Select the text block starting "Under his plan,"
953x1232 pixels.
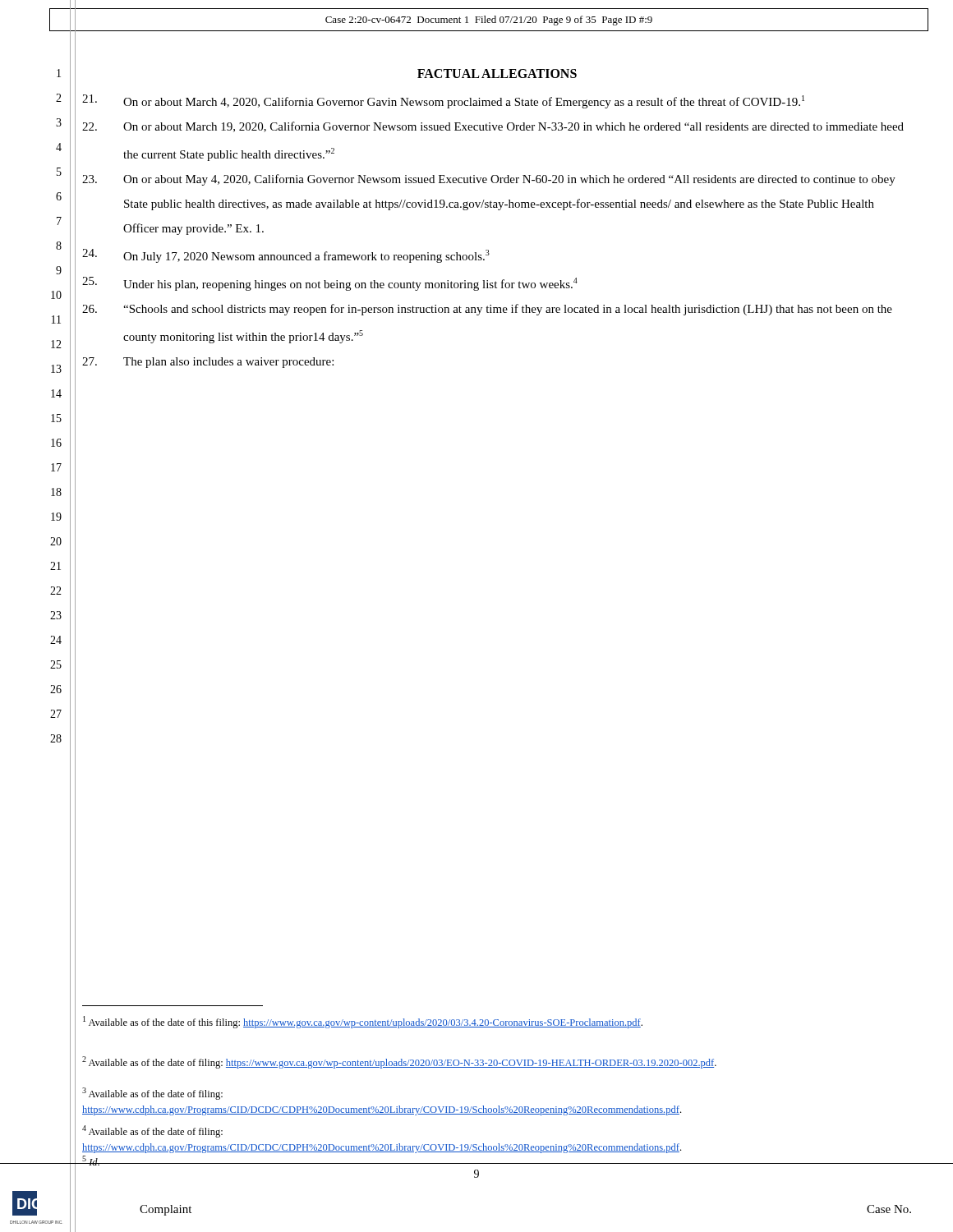(x=497, y=283)
